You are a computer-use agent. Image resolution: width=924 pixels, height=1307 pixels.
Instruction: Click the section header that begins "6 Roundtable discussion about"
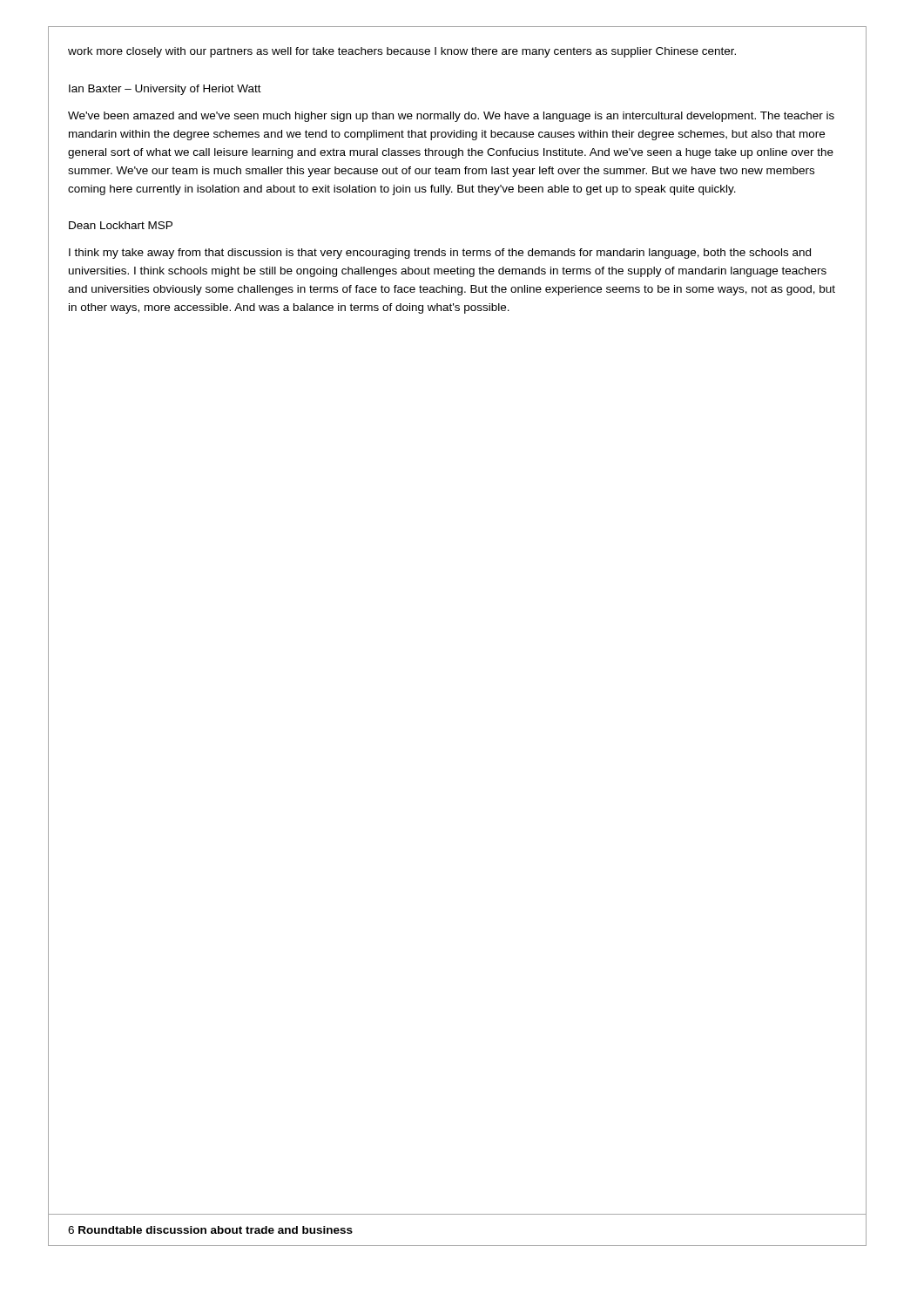tap(210, 1230)
